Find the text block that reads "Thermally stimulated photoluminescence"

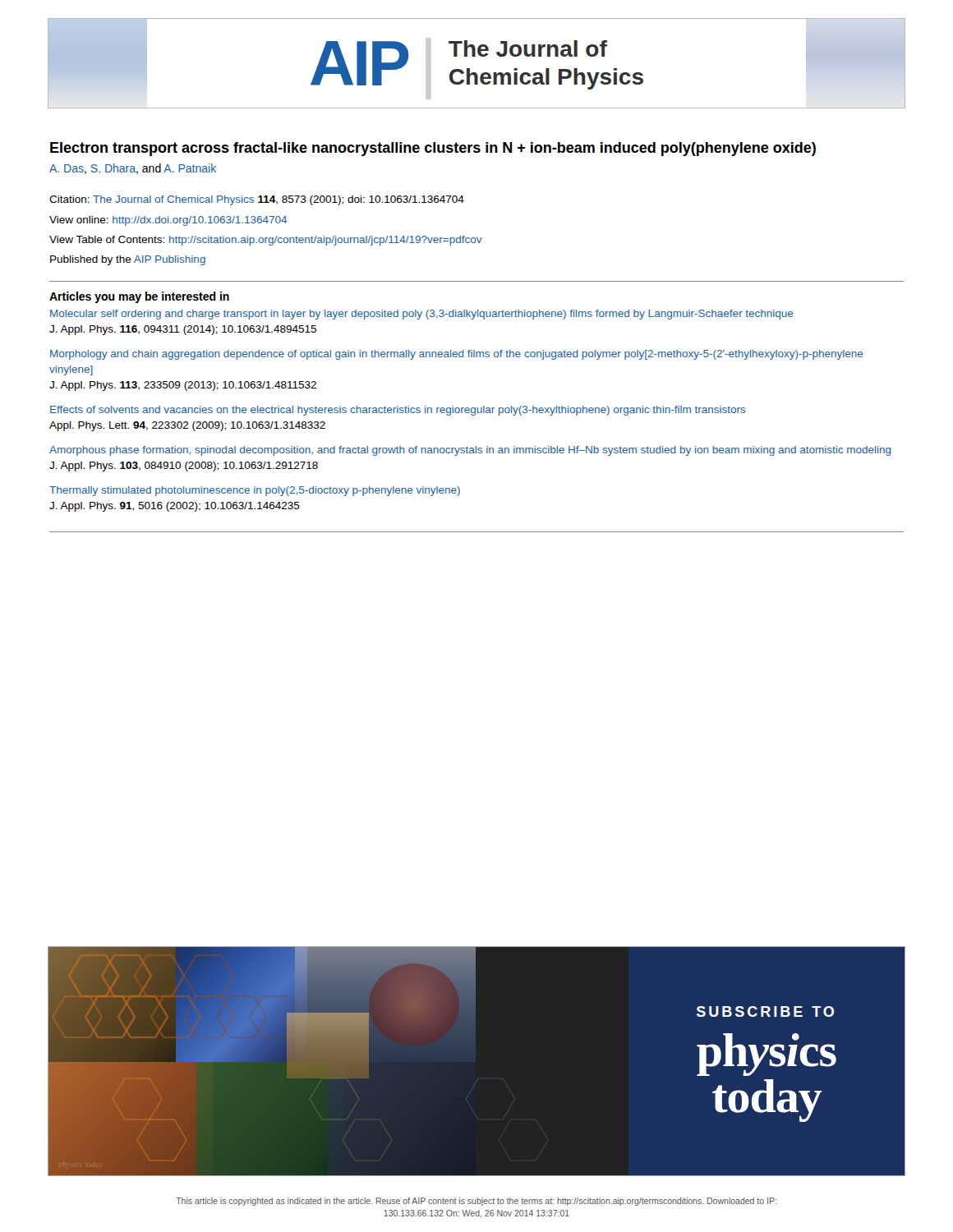(255, 491)
